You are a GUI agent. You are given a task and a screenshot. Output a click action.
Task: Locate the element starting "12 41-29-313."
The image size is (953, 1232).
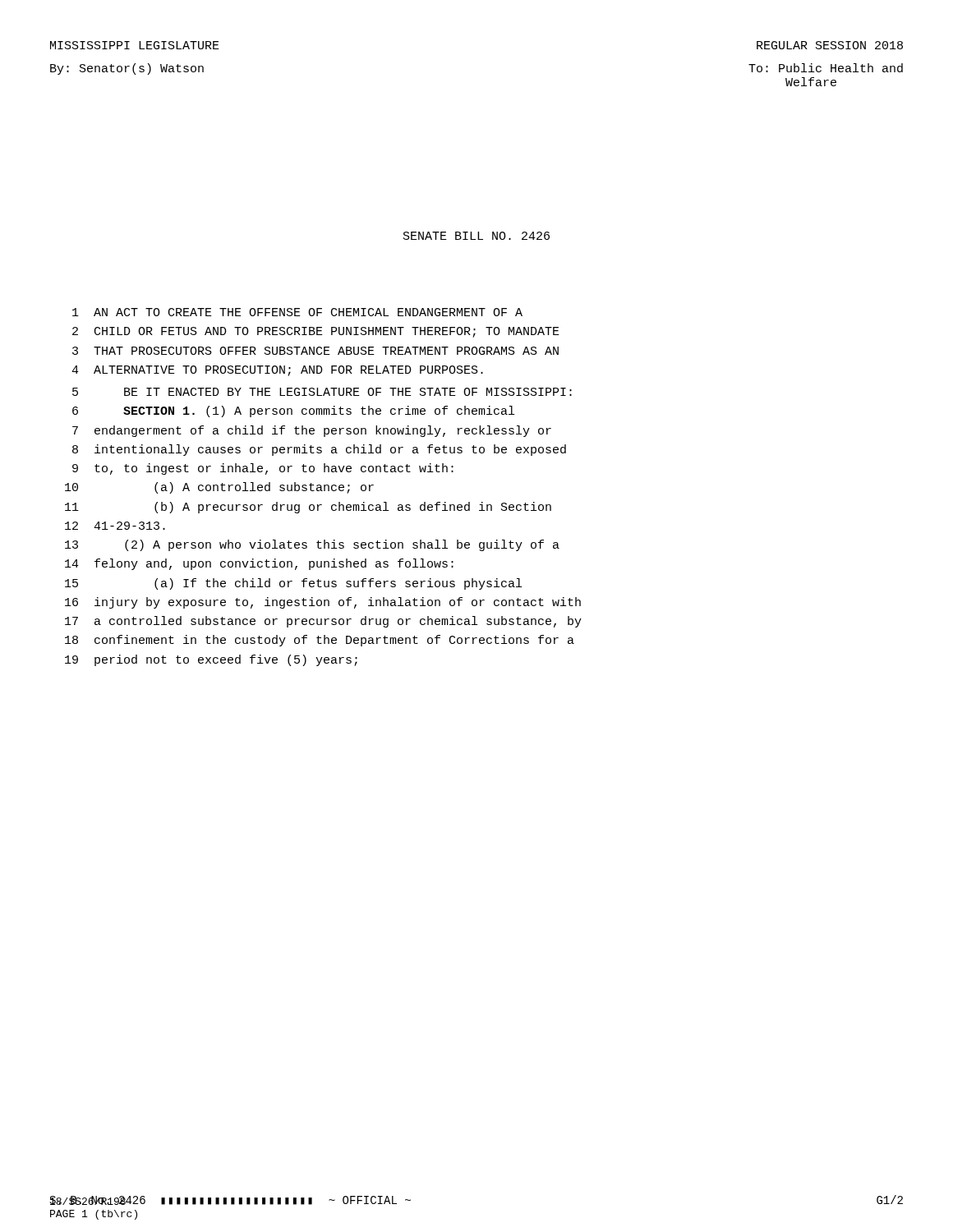(115, 526)
